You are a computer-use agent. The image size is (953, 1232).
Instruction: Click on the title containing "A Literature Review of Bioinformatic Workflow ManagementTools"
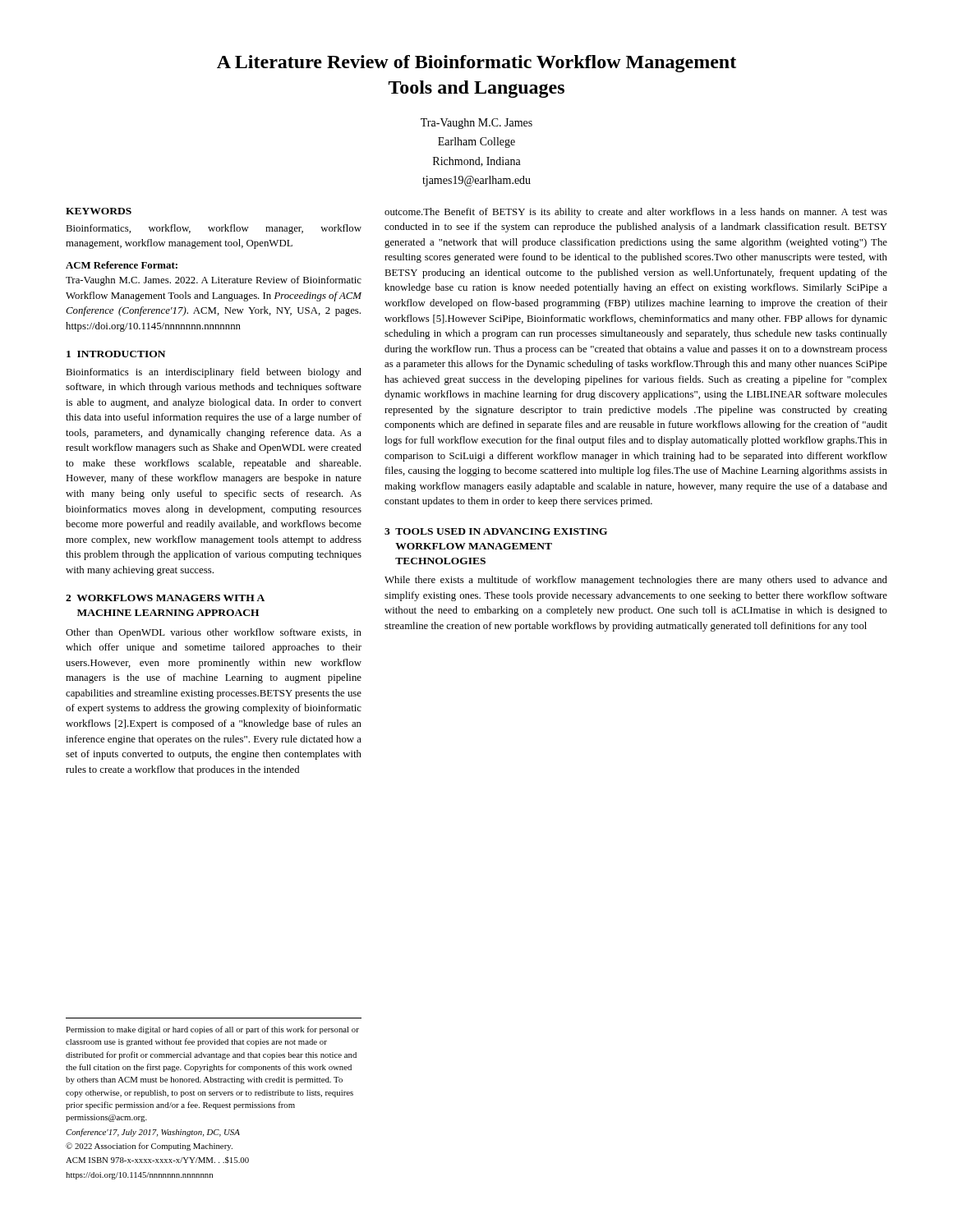476,75
